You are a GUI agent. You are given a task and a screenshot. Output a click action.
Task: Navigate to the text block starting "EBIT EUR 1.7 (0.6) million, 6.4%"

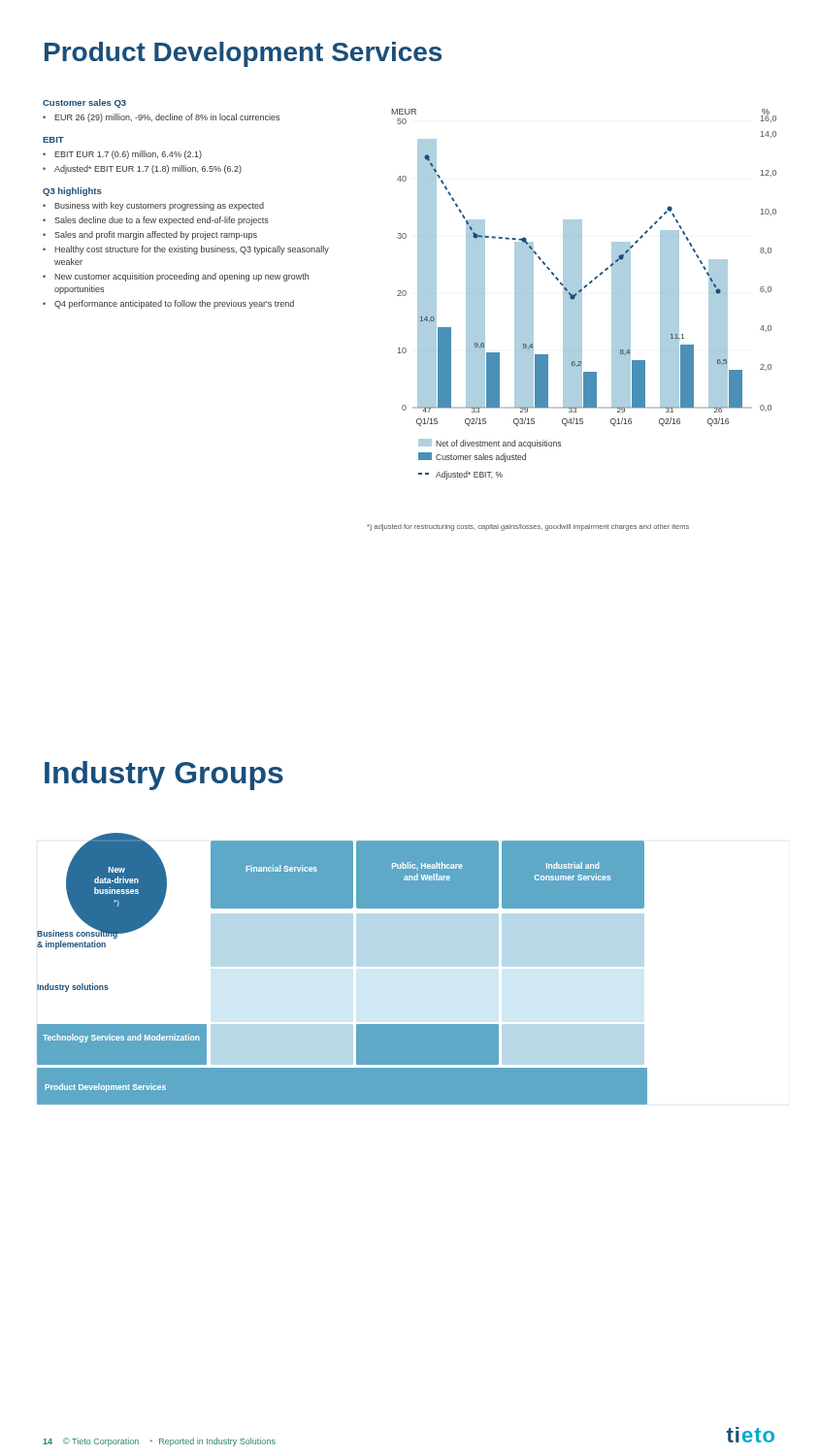(x=128, y=154)
